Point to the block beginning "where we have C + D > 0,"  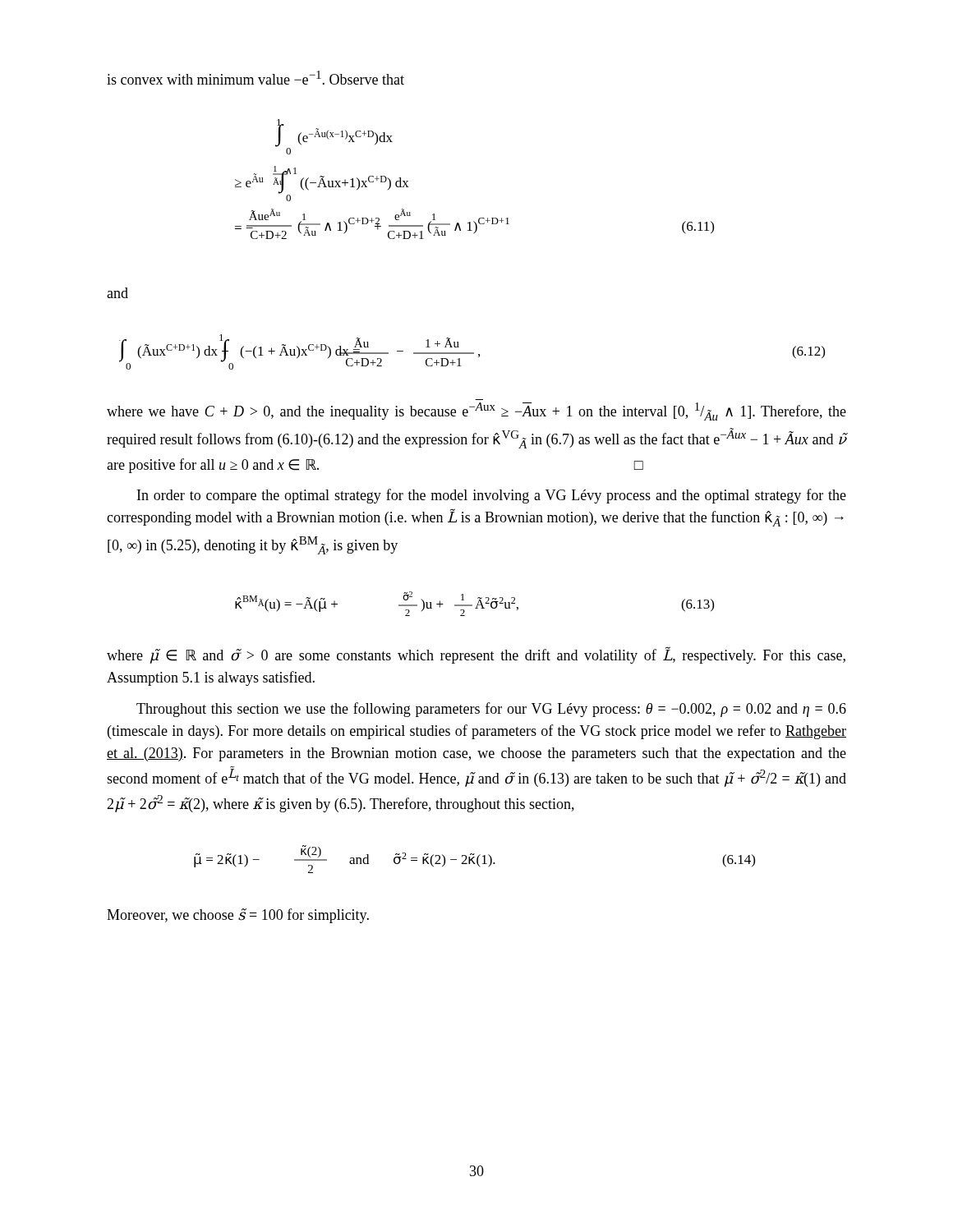tap(476, 436)
